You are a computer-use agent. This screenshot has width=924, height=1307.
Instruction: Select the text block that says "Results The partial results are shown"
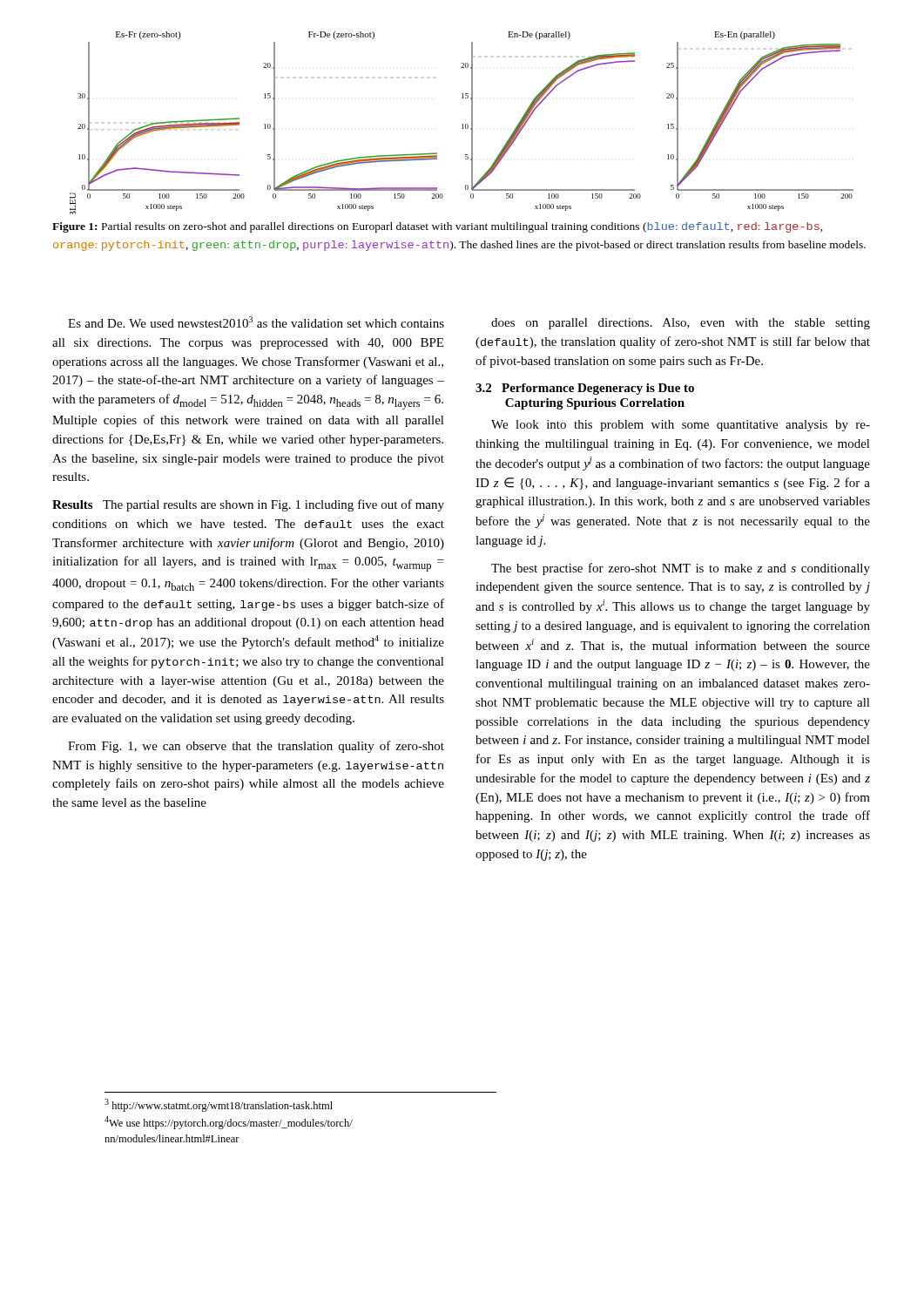tap(248, 612)
